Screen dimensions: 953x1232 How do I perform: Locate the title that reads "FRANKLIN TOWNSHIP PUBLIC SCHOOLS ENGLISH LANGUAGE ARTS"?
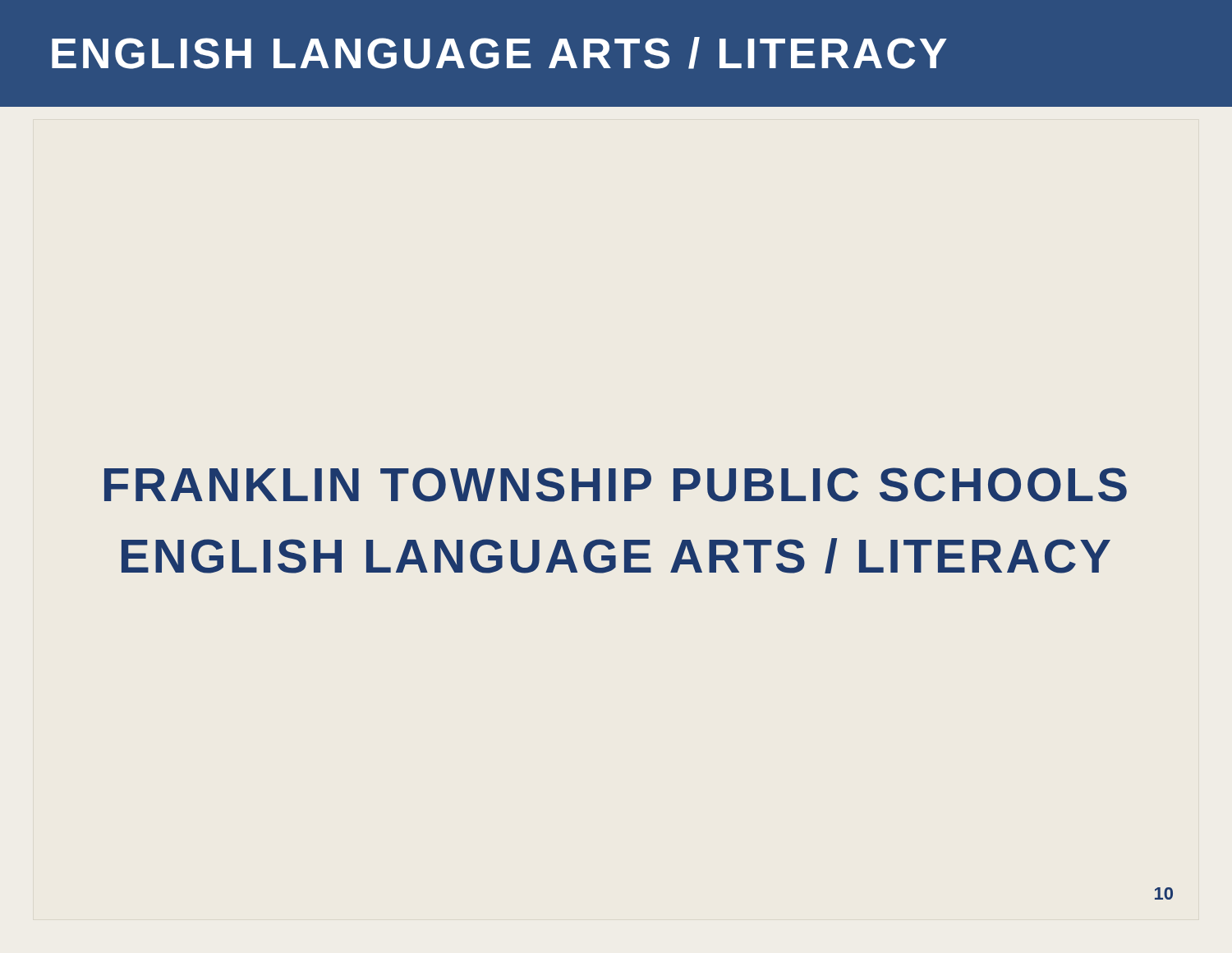pyautogui.click(x=616, y=520)
